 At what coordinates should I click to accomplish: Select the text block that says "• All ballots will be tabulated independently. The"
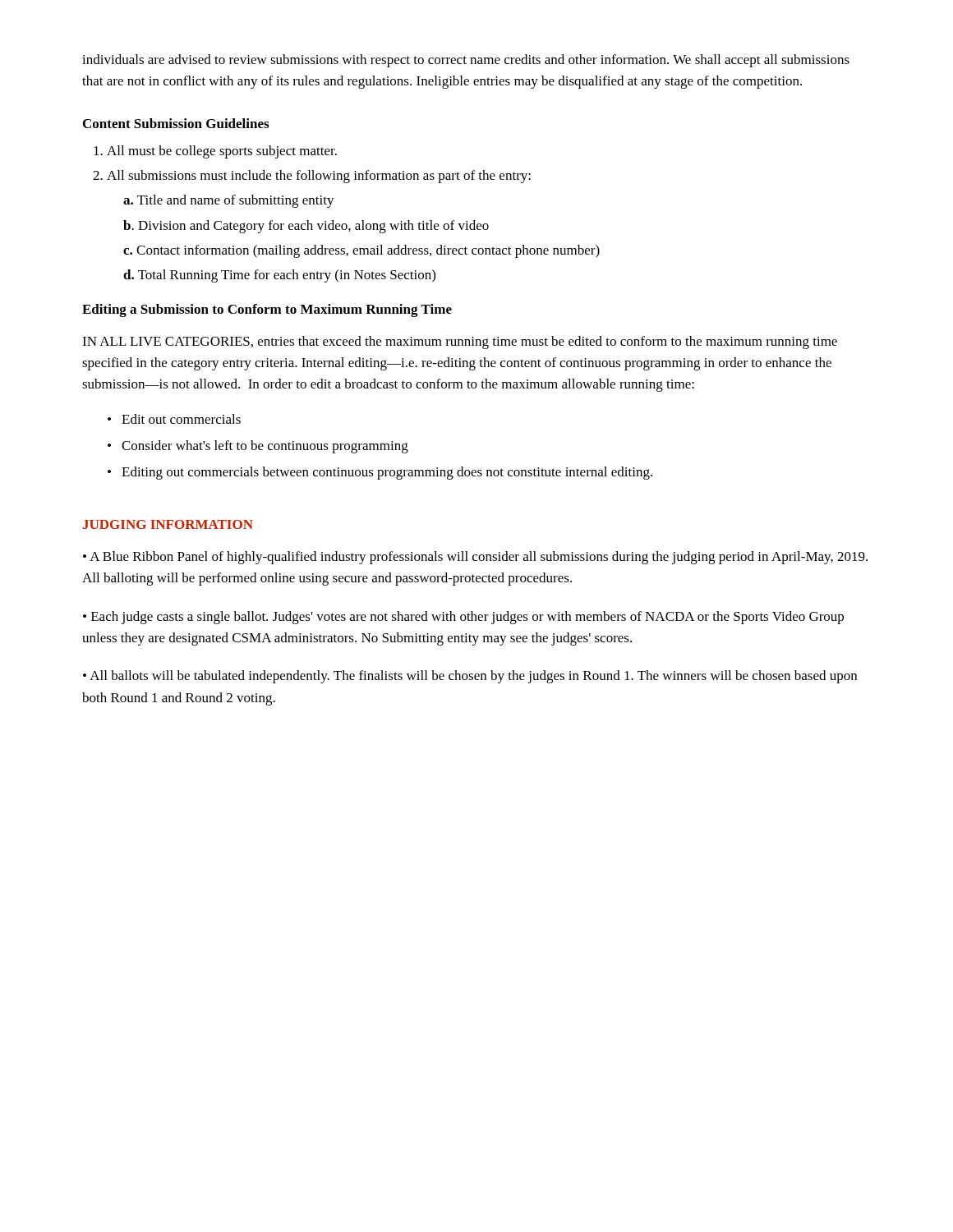point(470,687)
